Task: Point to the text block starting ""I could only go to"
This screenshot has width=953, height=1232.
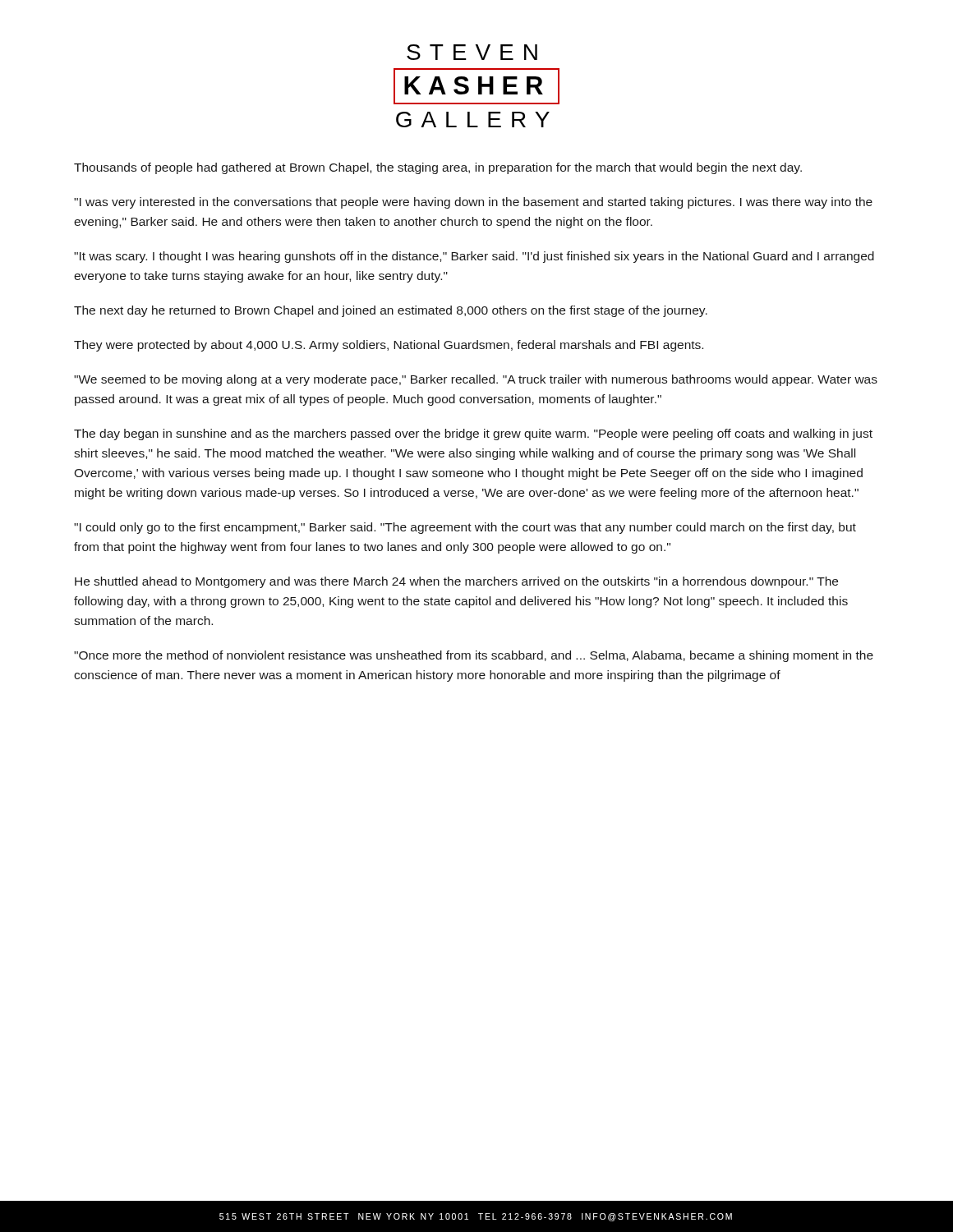Action: point(476,537)
